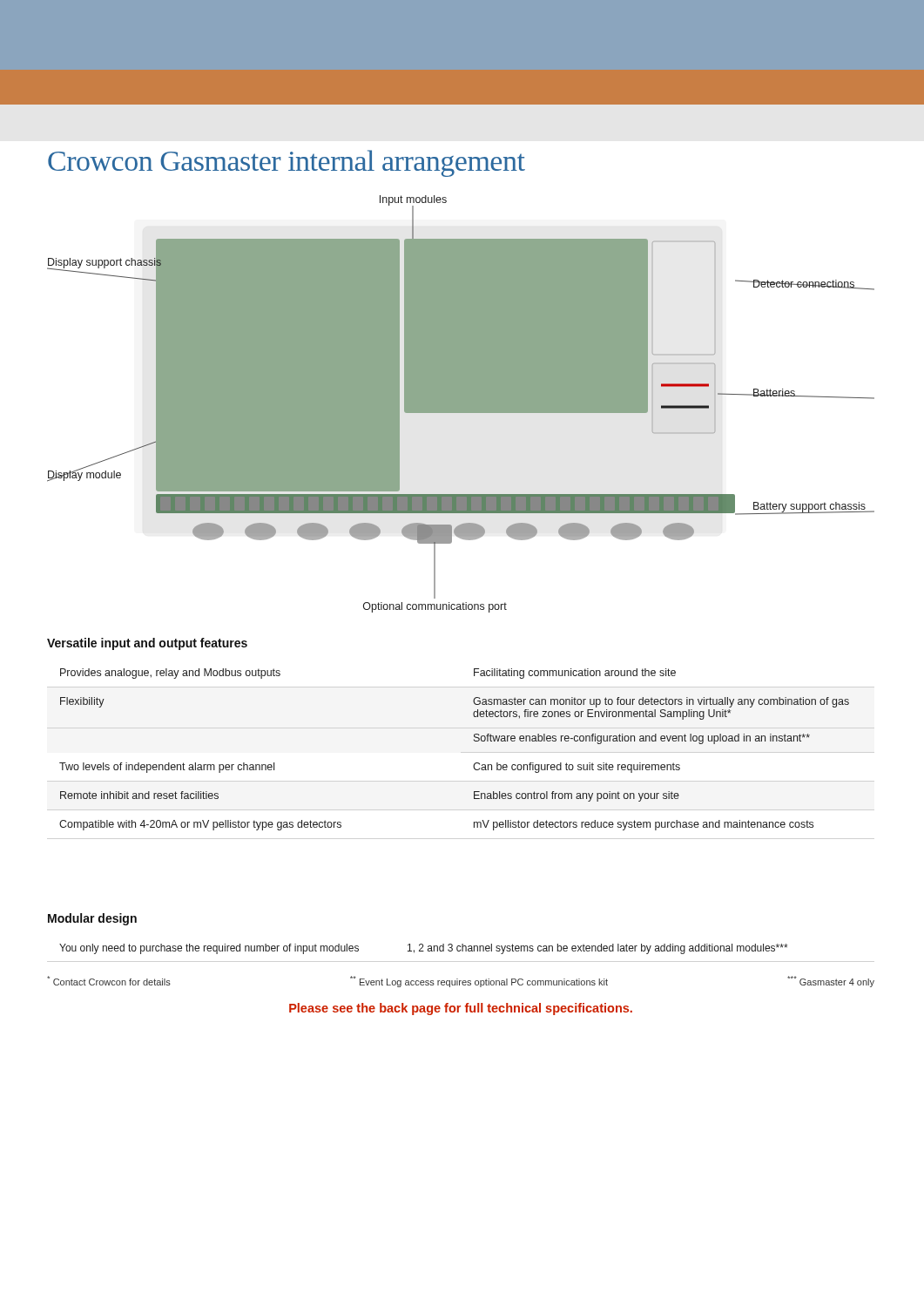Click on the section header that reads "Modular design"
The image size is (924, 1307).
click(x=92, y=918)
